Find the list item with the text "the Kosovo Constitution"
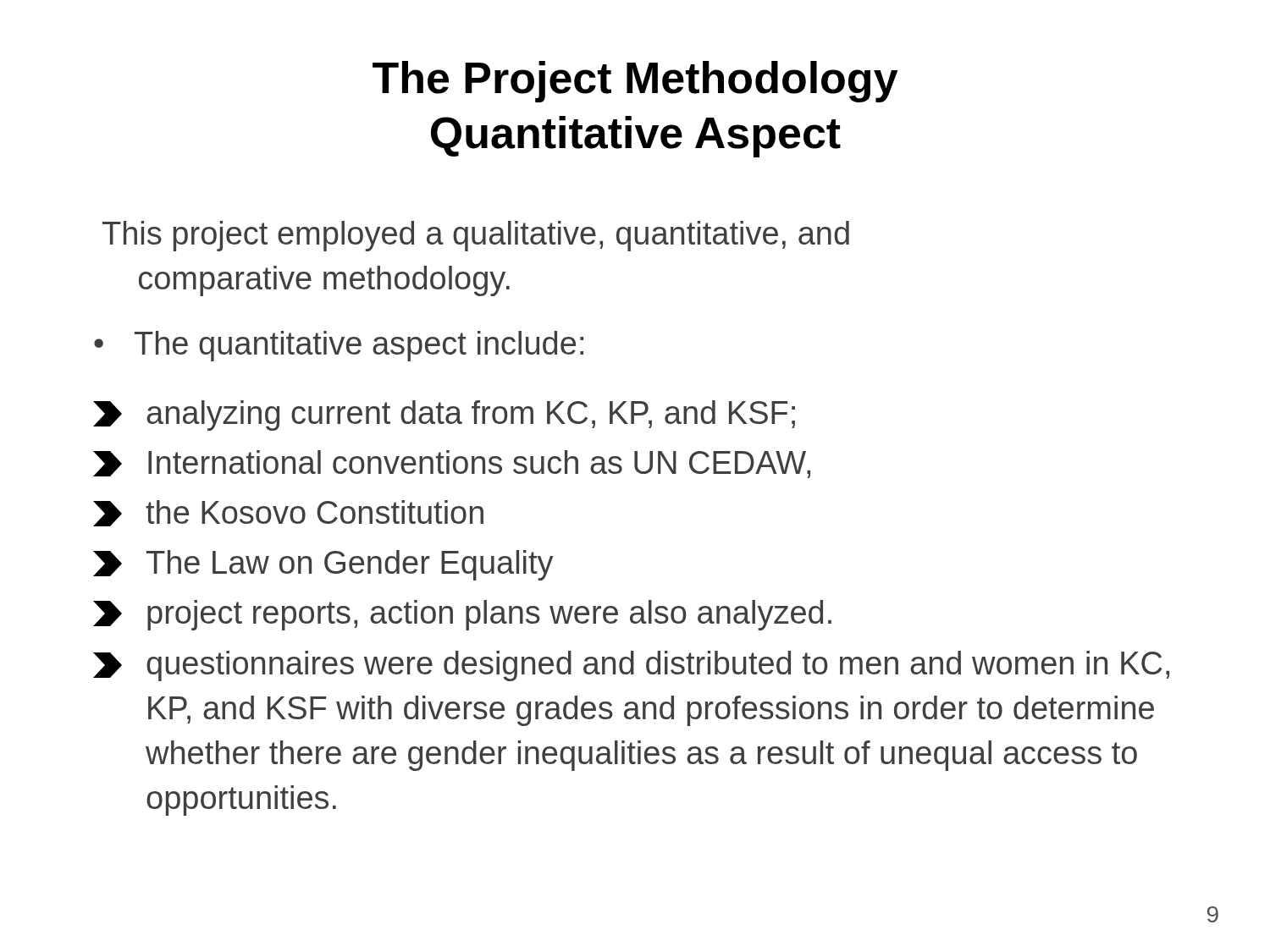Viewport: 1270px width, 952px height. 288,513
